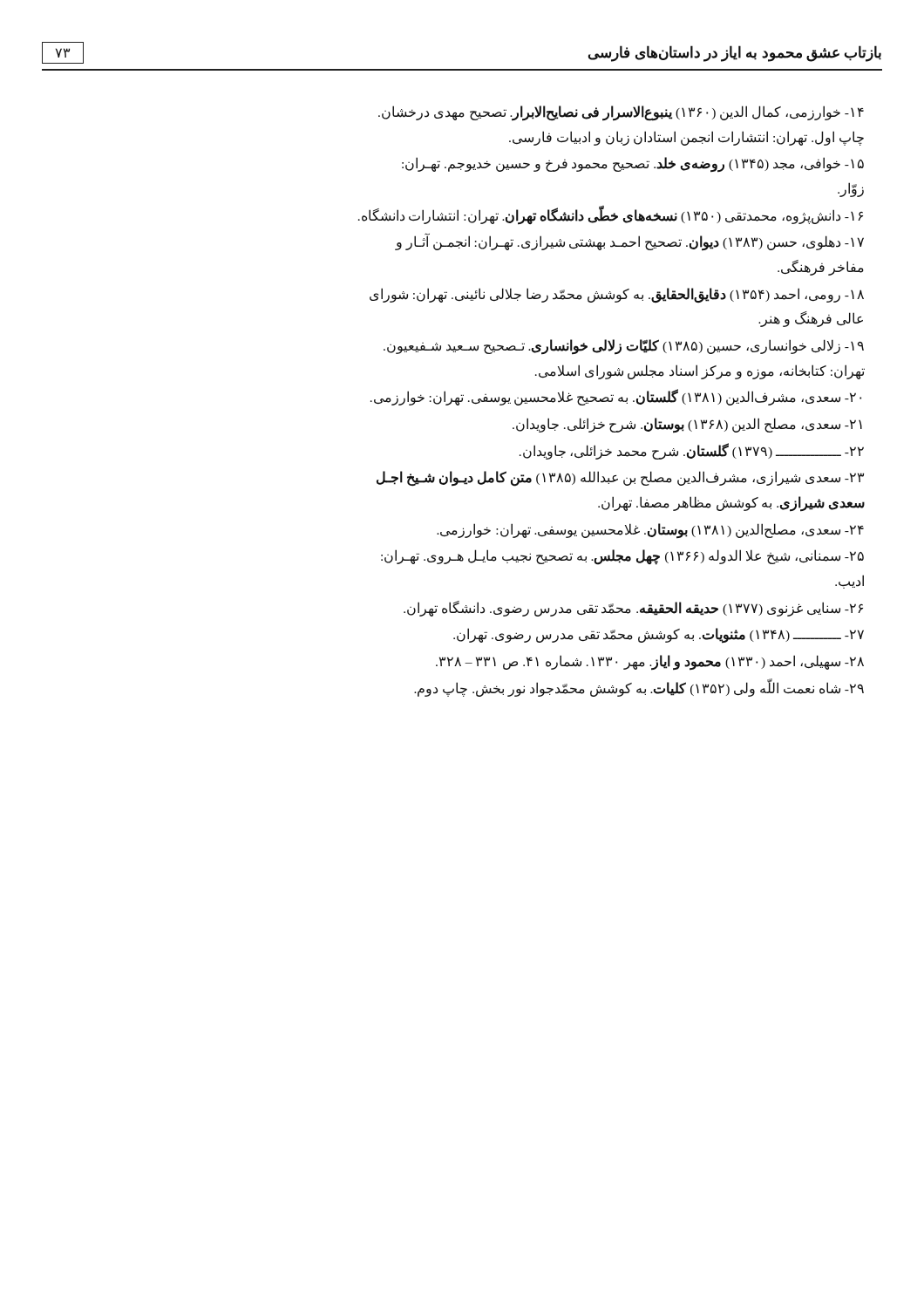Find the passage starting "۲۱- سعدی، مصلح الدین (۱۳۶۸)"
The width and height of the screenshot is (924, 1308).
pos(688,424)
